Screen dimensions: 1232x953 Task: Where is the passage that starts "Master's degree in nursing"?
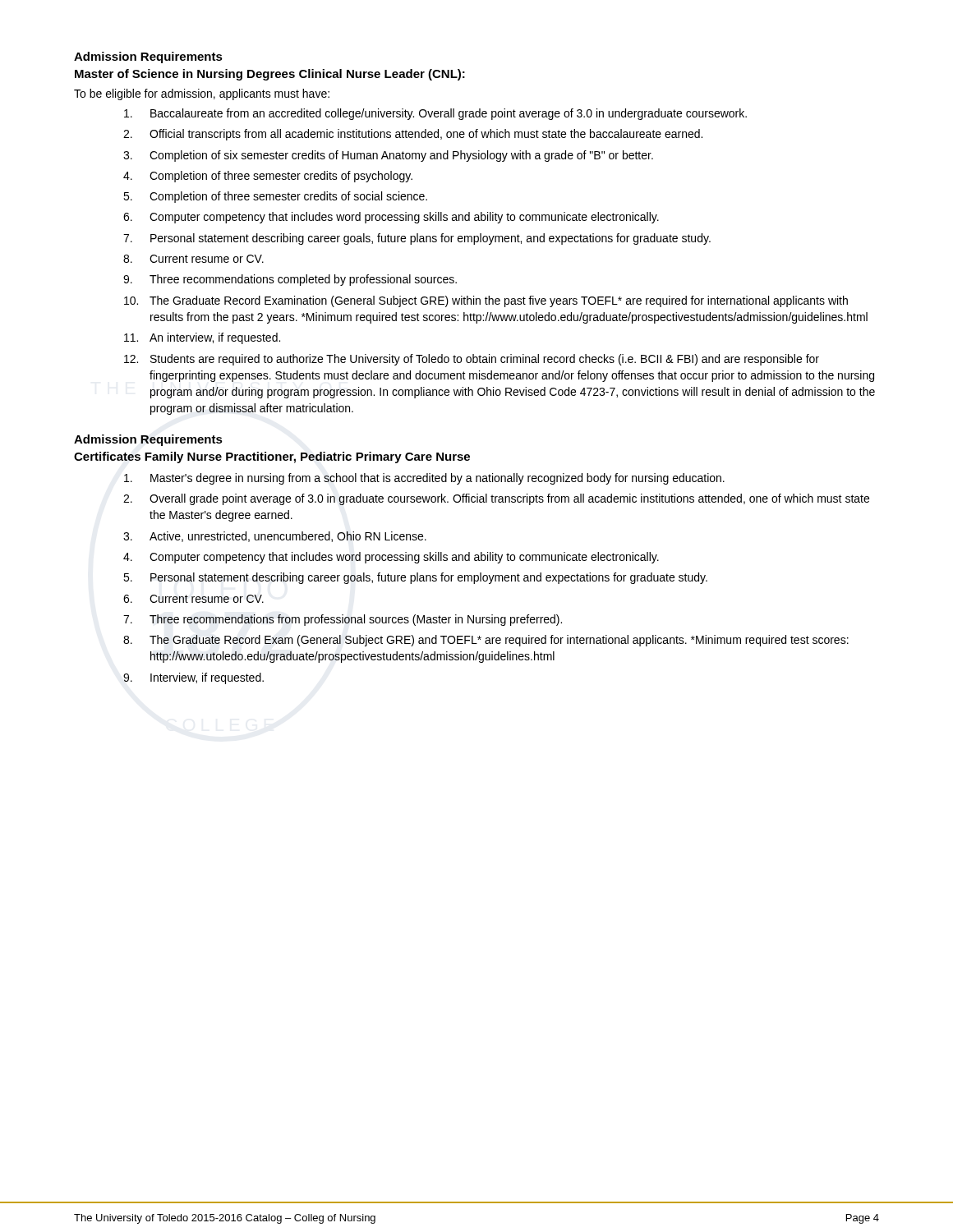[x=424, y=478]
